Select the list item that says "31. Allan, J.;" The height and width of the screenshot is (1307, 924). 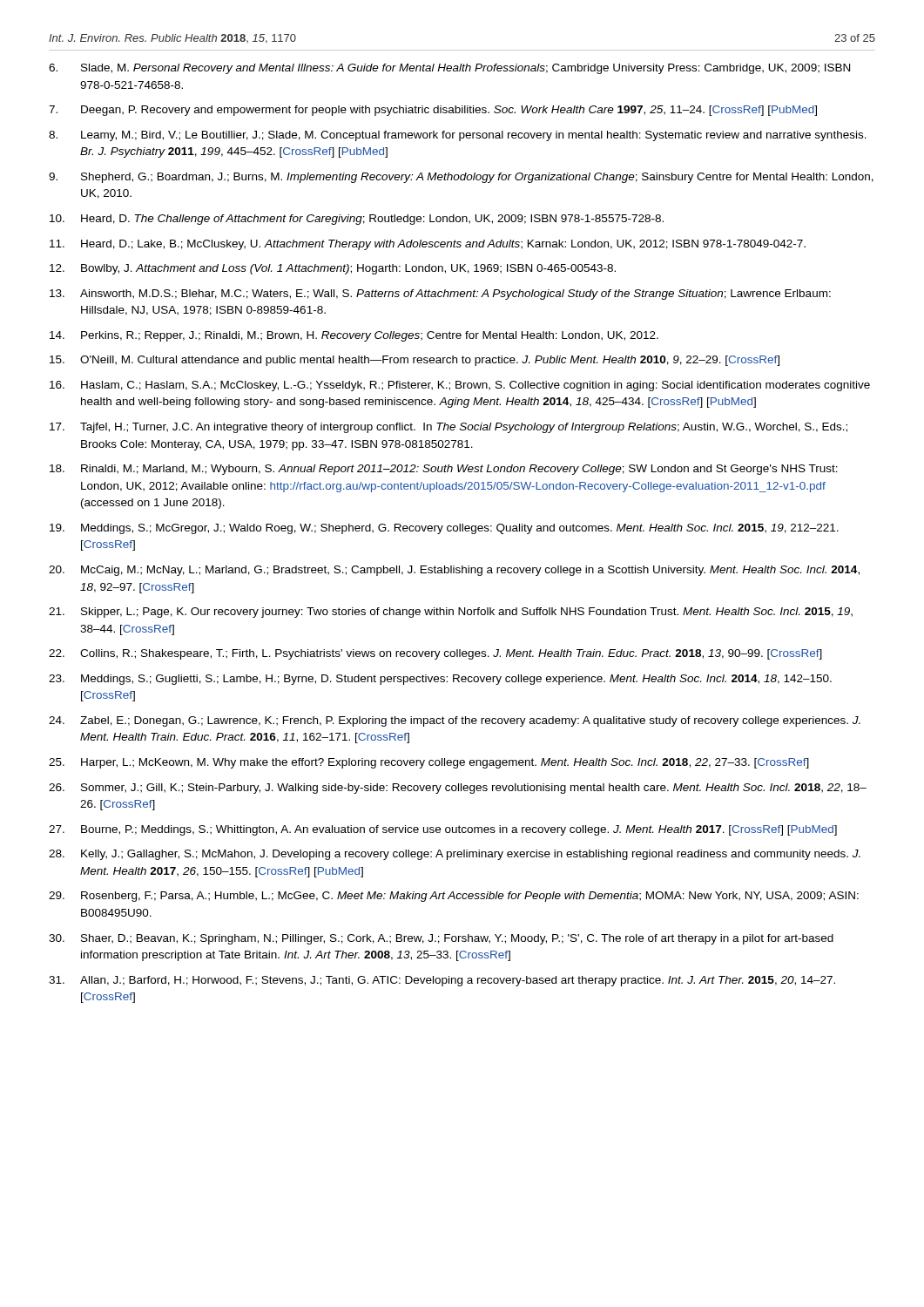point(462,988)
